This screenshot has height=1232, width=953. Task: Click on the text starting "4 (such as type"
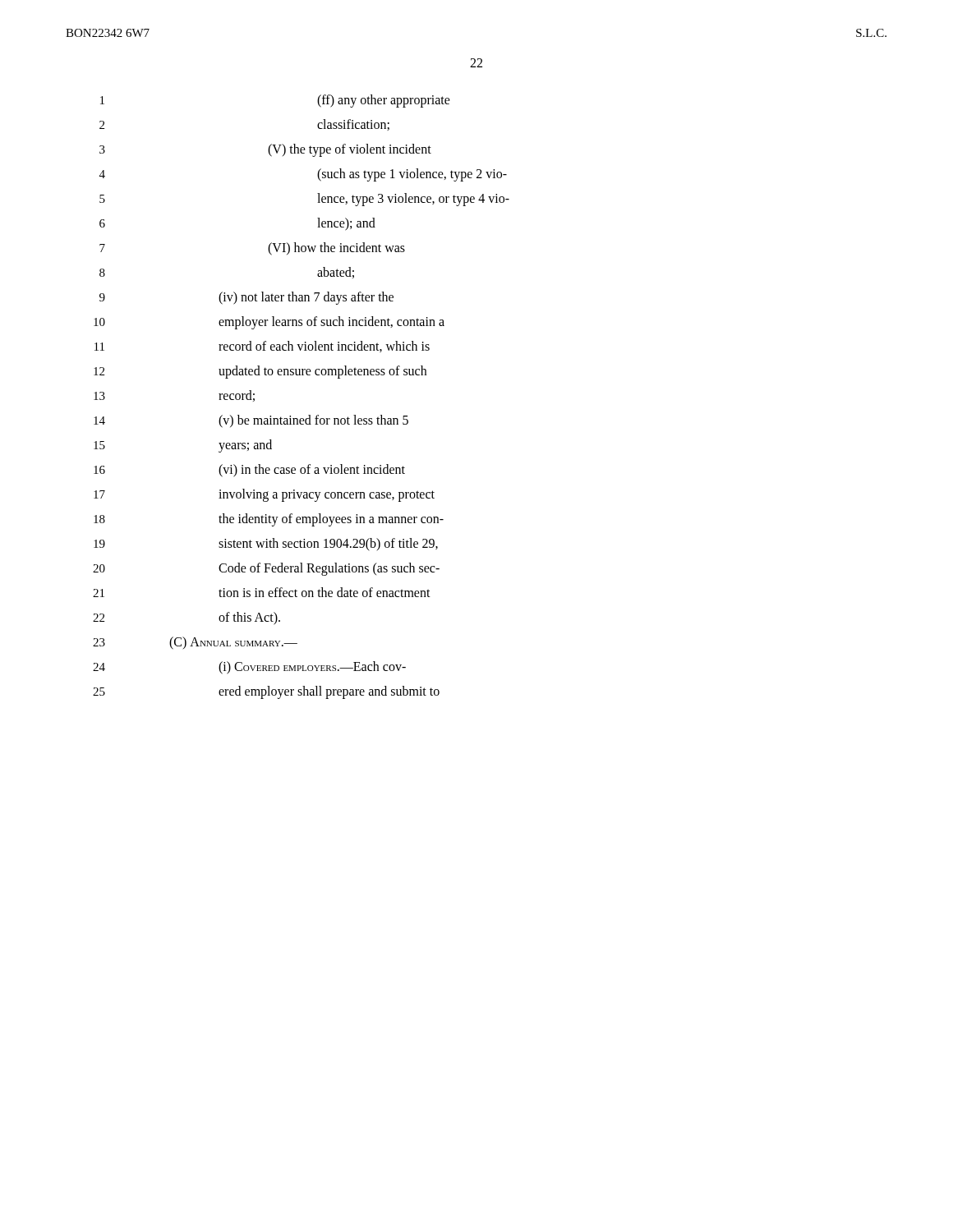(476, 174)
